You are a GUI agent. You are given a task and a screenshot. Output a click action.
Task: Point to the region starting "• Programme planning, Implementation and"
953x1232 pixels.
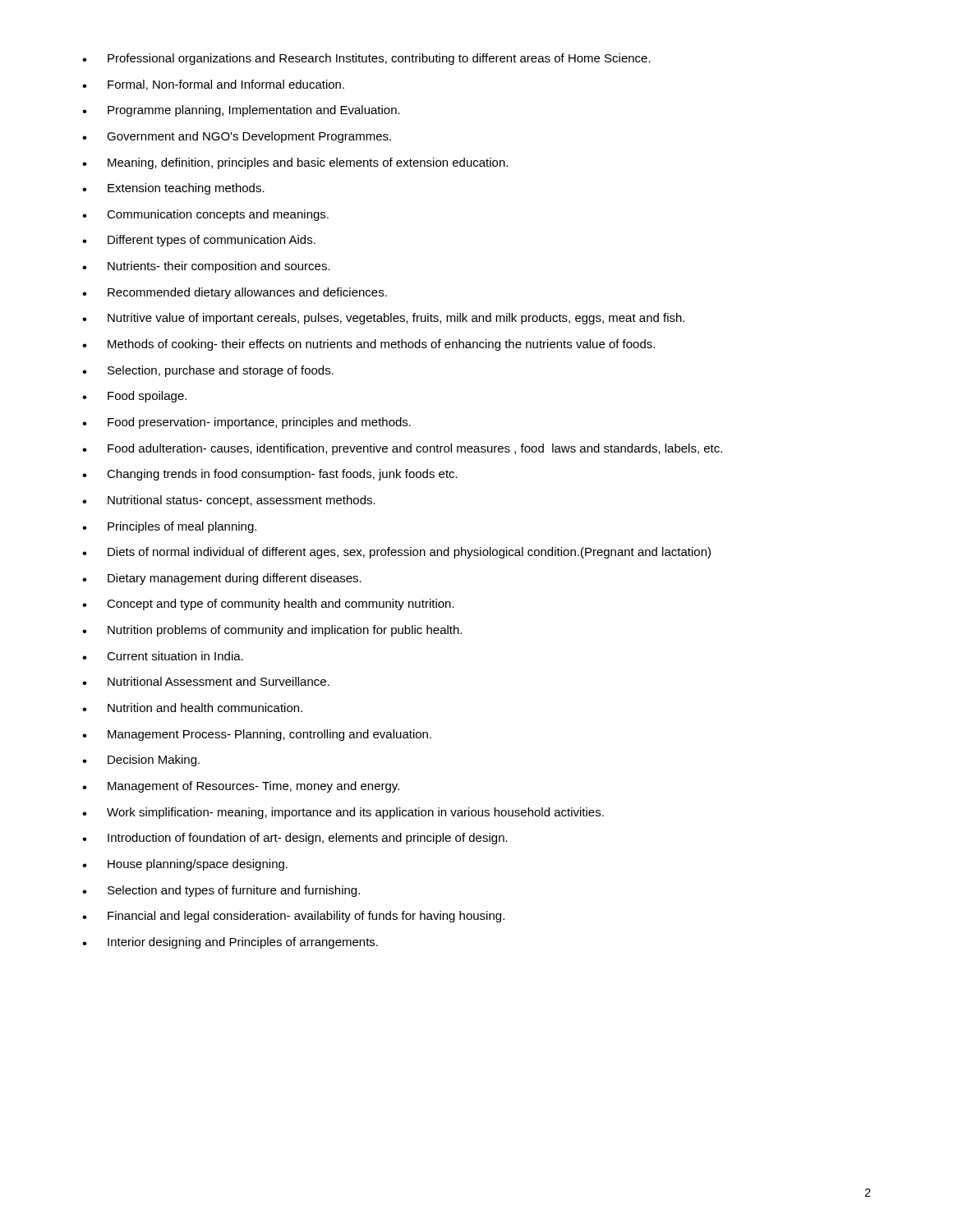tap(241, 111)
